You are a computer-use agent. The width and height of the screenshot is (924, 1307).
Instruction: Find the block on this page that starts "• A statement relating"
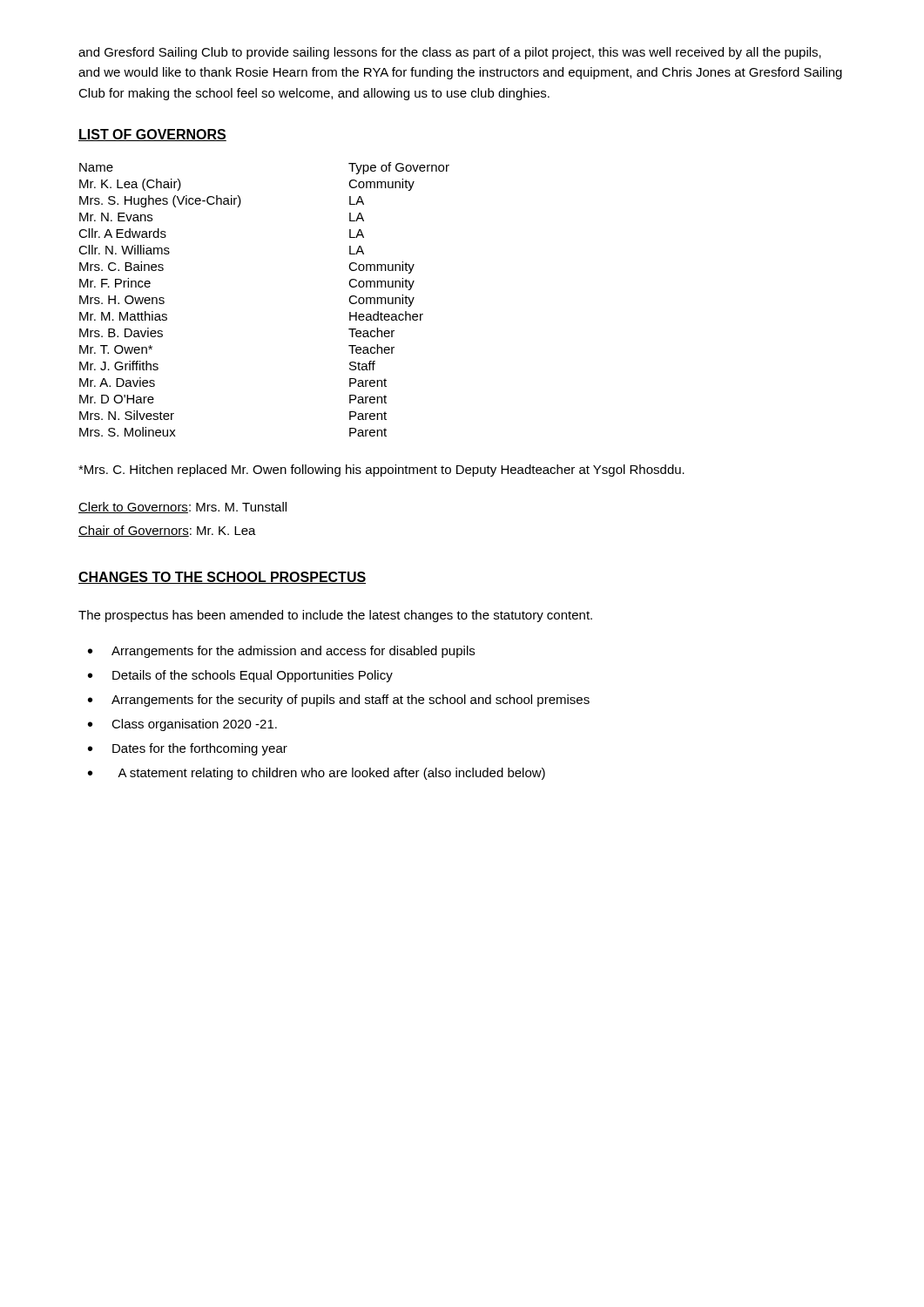pyautogui.click(x=316, y=773)
